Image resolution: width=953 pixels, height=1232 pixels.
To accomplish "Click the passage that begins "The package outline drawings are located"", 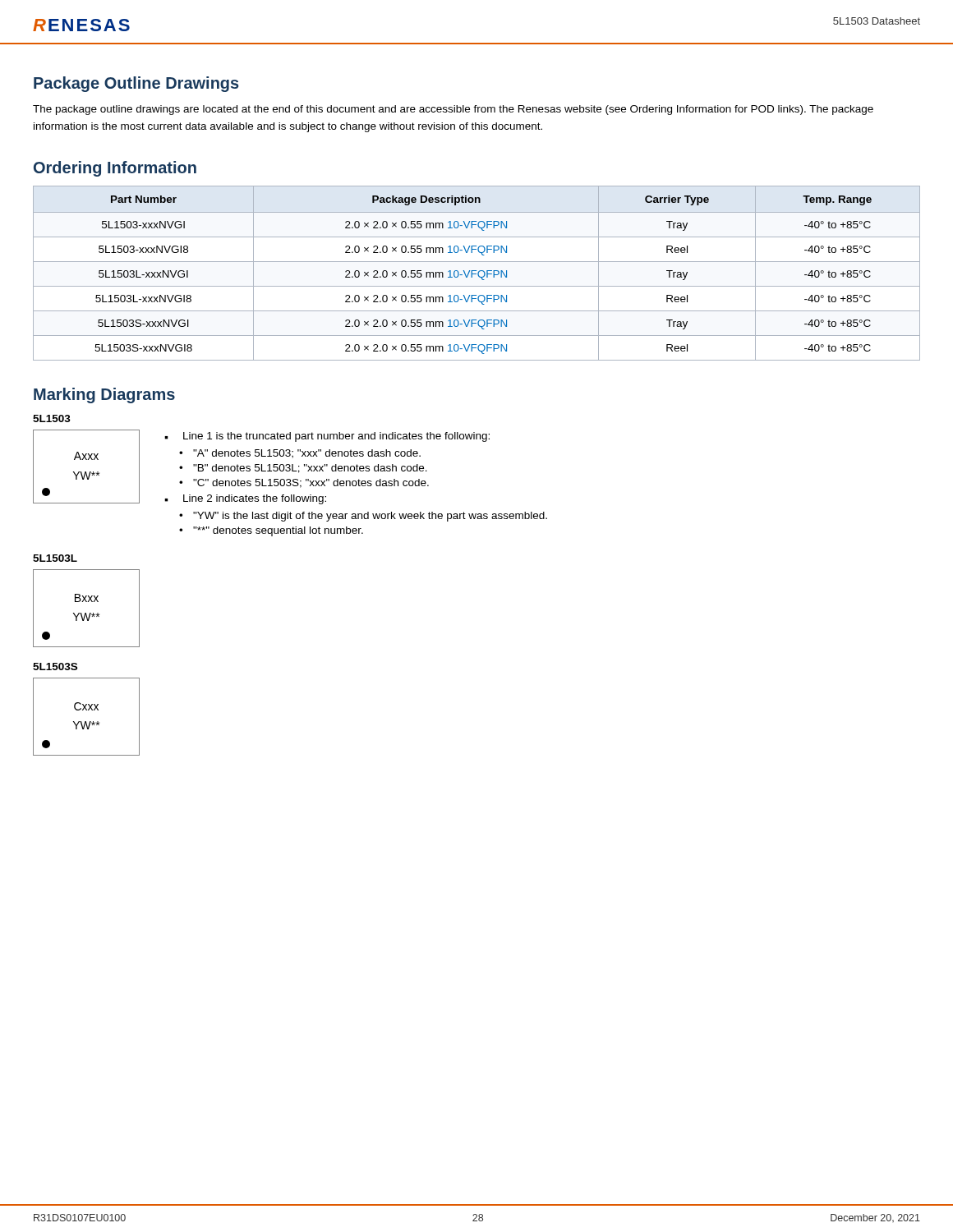I will click(453, 117).
